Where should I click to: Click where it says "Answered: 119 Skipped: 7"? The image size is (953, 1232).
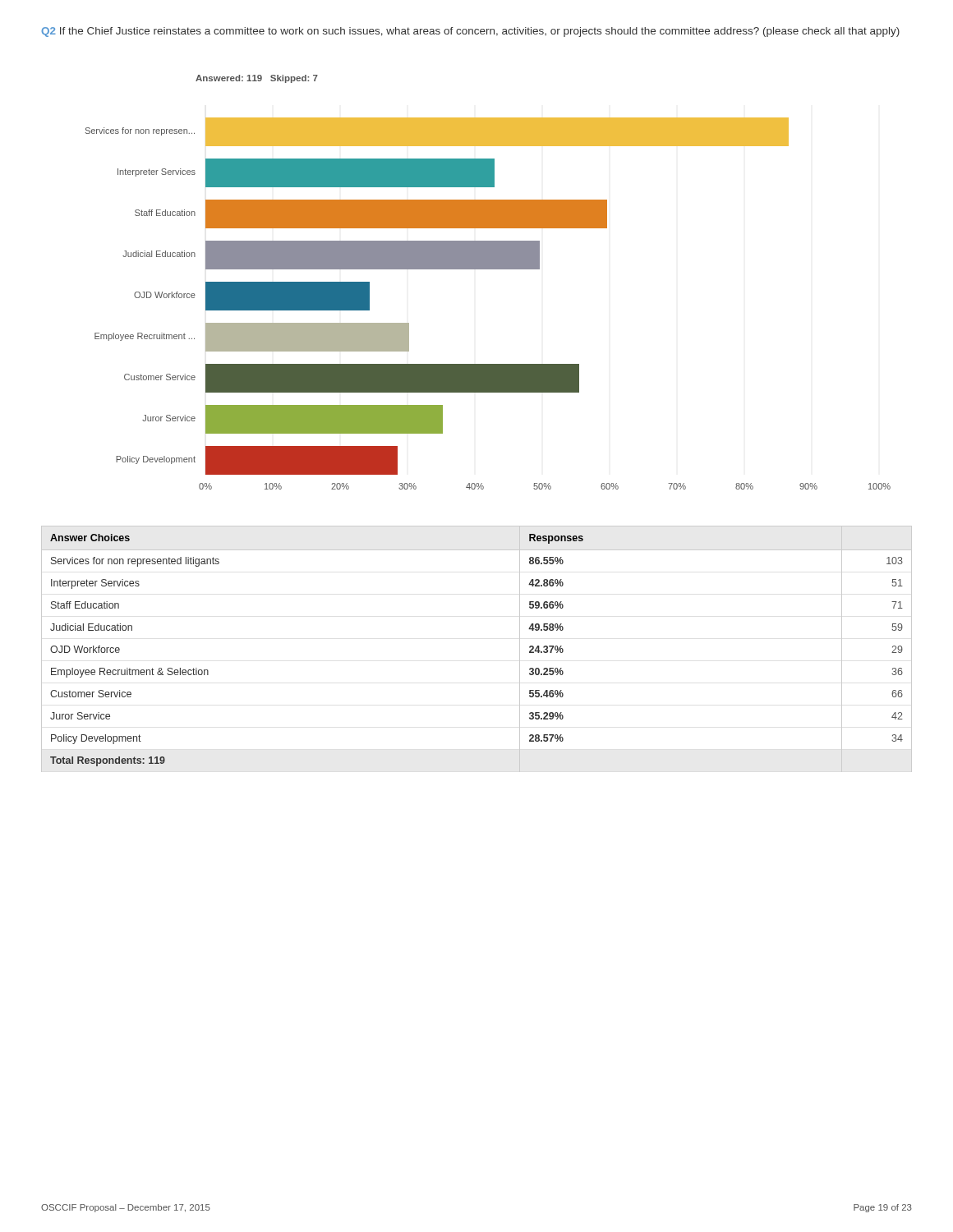[x=257, y=78]
